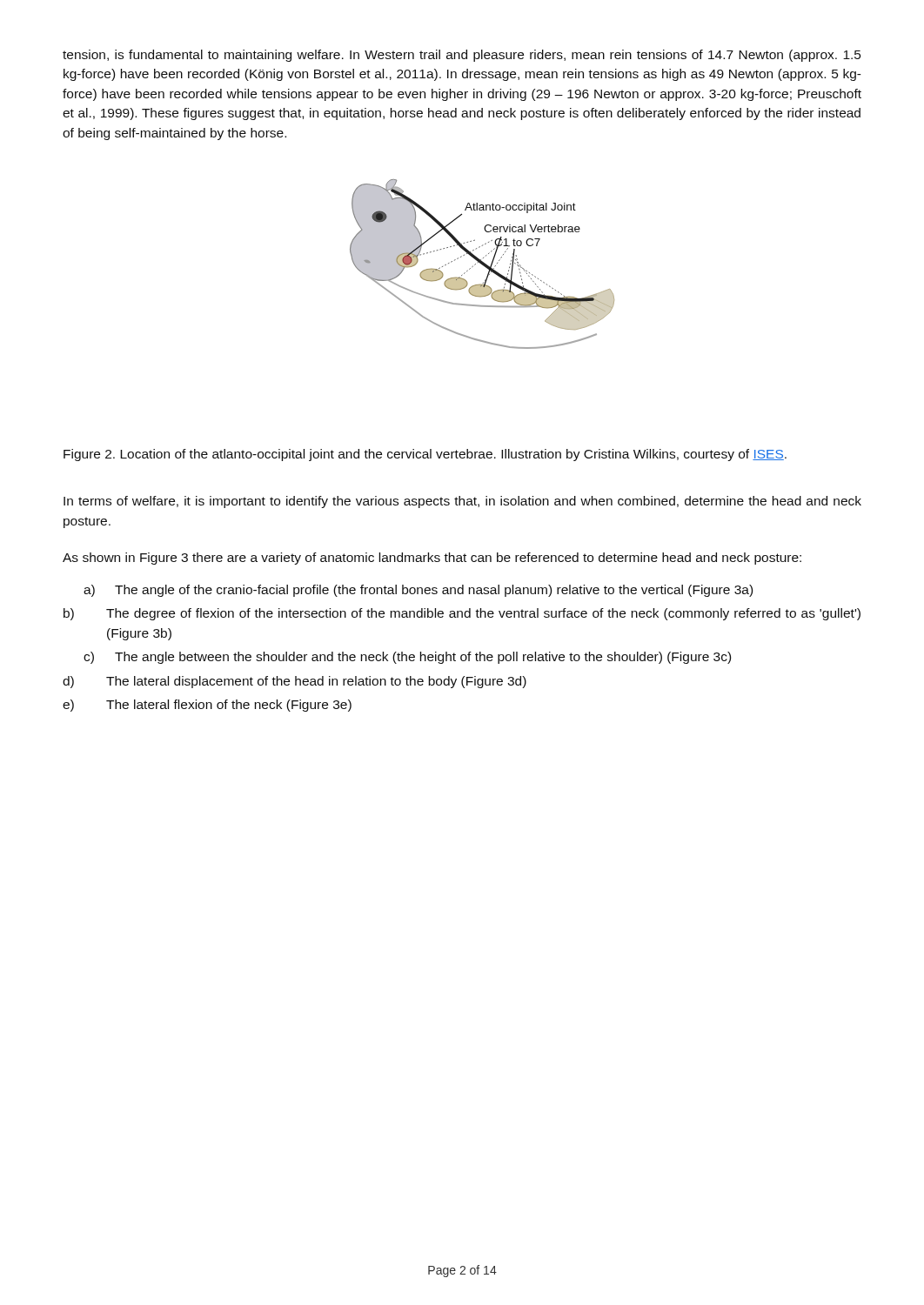Screen dimensions: 1305x924
Task: Select the region starting "As shown in Figure 3"
Action: pos(433,557)
